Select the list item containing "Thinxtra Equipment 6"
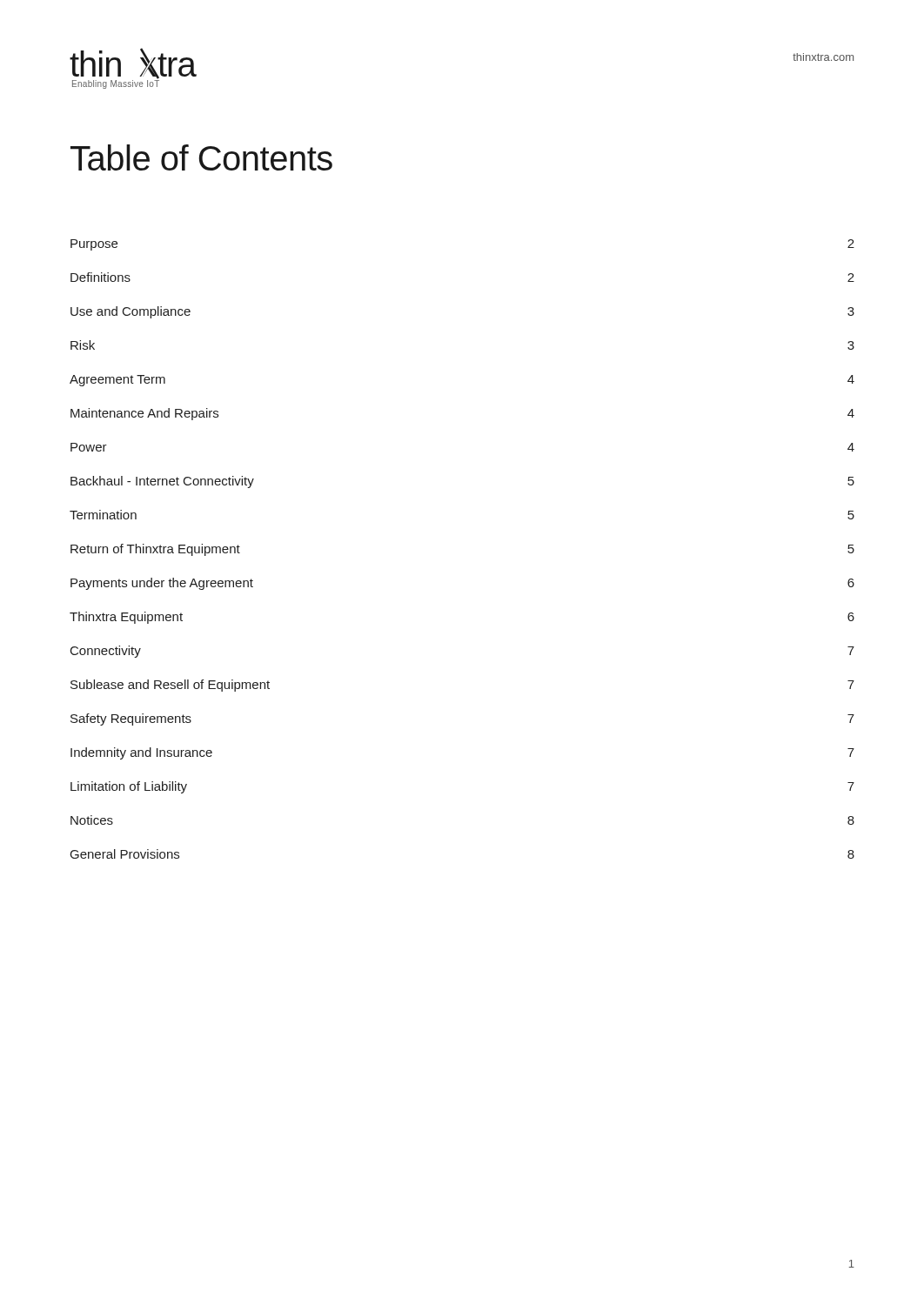Screen dimensions: 1305x924 [x=125, y=617]
